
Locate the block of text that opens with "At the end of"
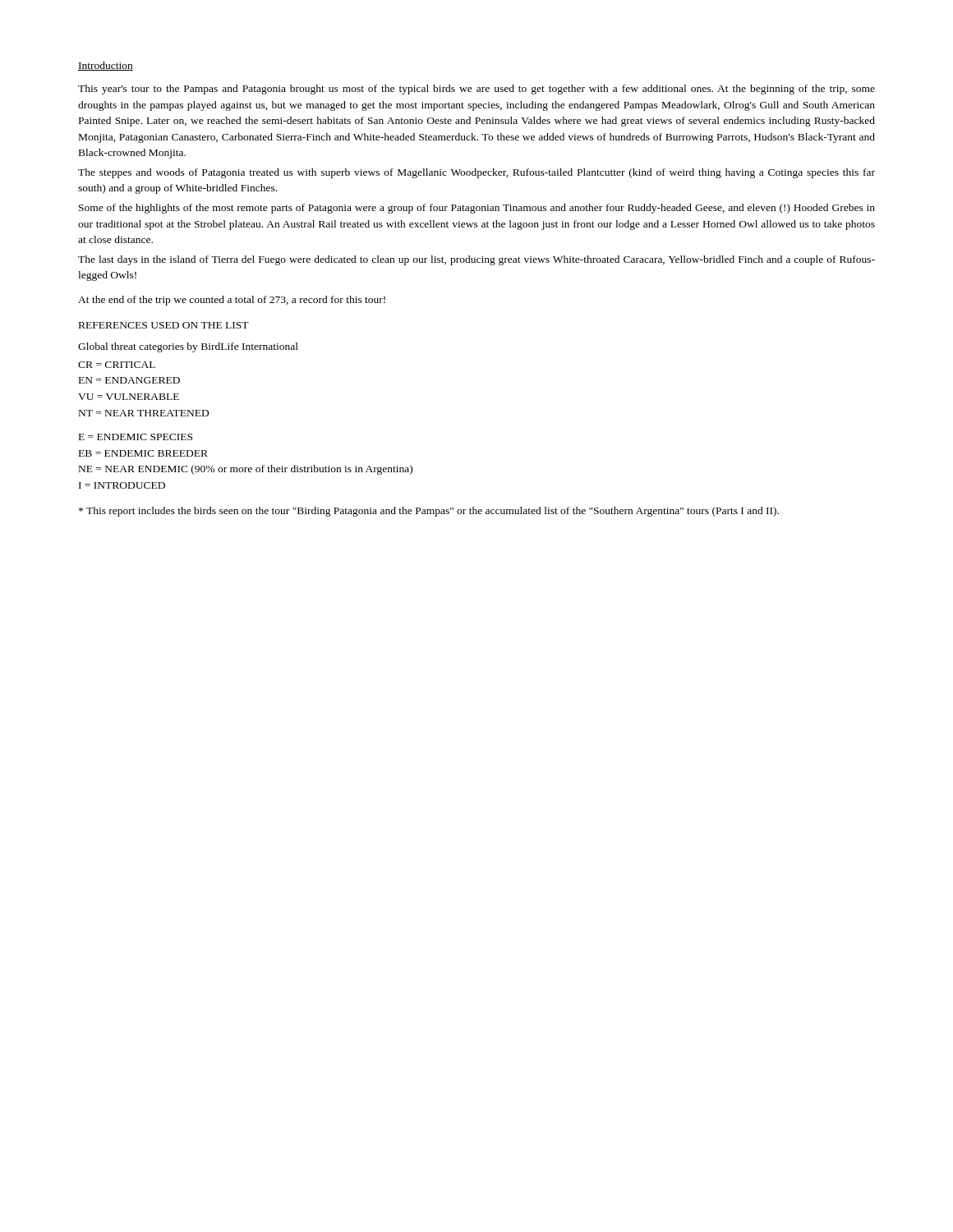point(232,299)
